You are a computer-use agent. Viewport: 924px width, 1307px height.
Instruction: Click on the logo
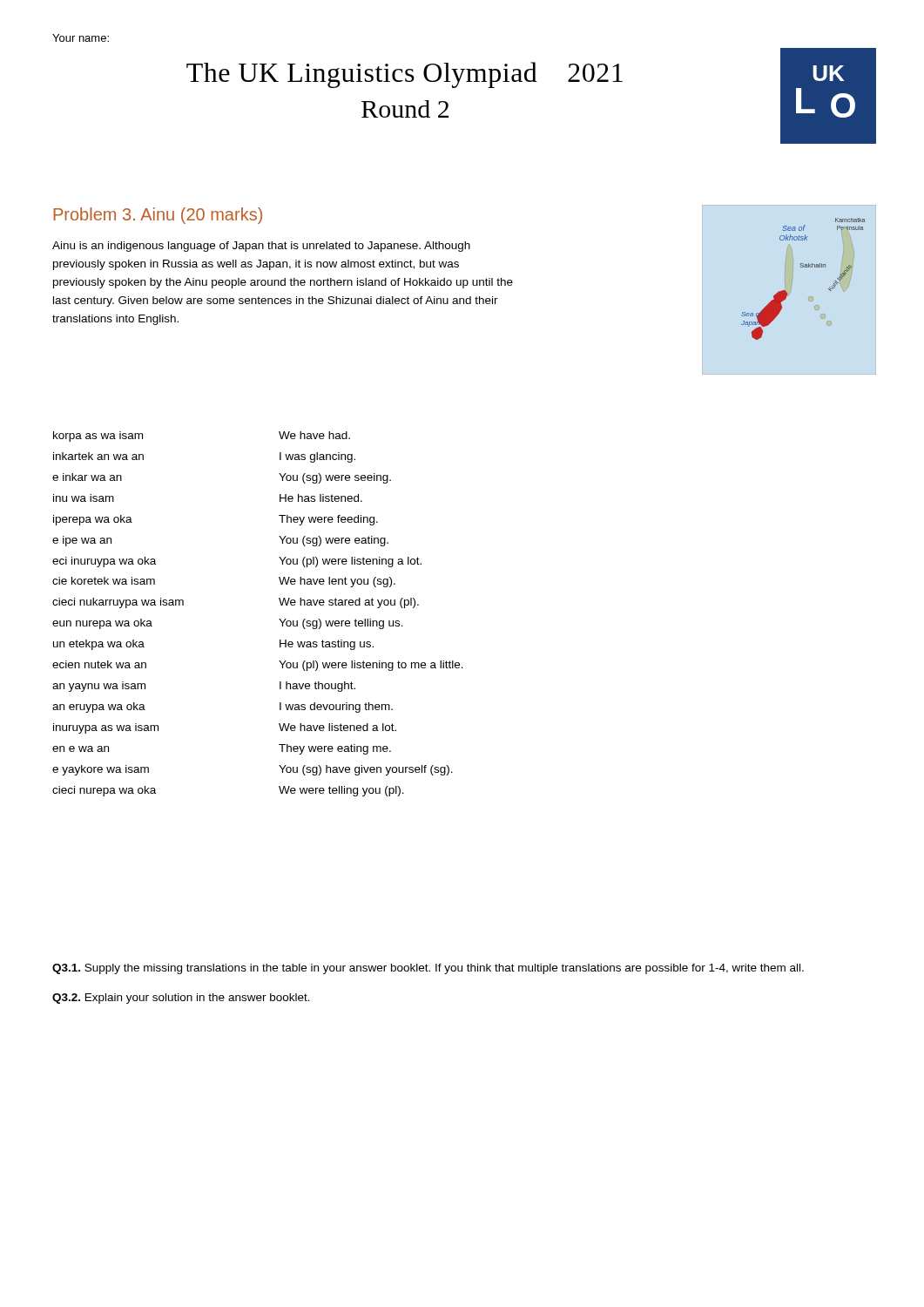click(x=828, y=96)
